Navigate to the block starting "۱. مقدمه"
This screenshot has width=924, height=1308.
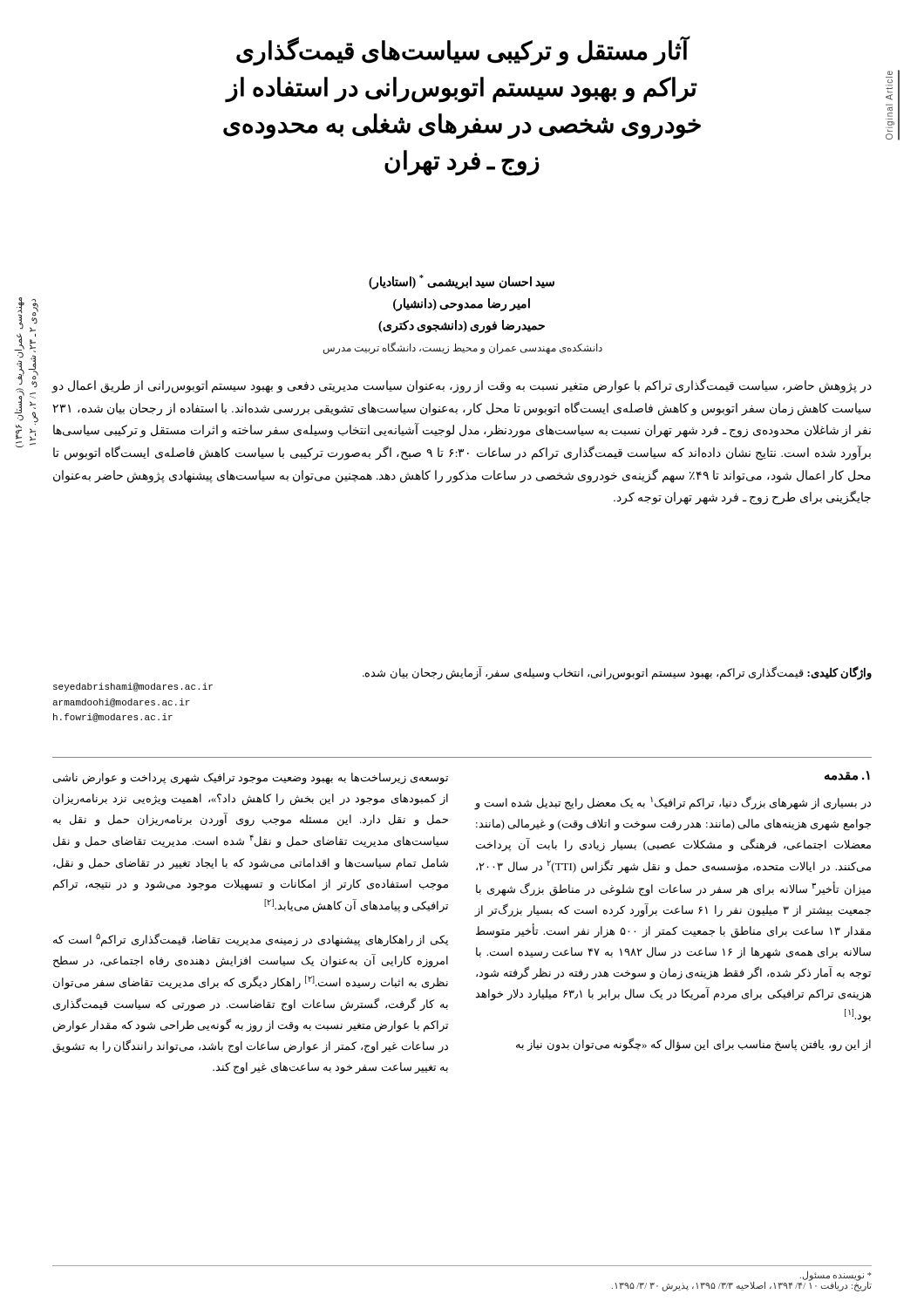tap(847, 775)
